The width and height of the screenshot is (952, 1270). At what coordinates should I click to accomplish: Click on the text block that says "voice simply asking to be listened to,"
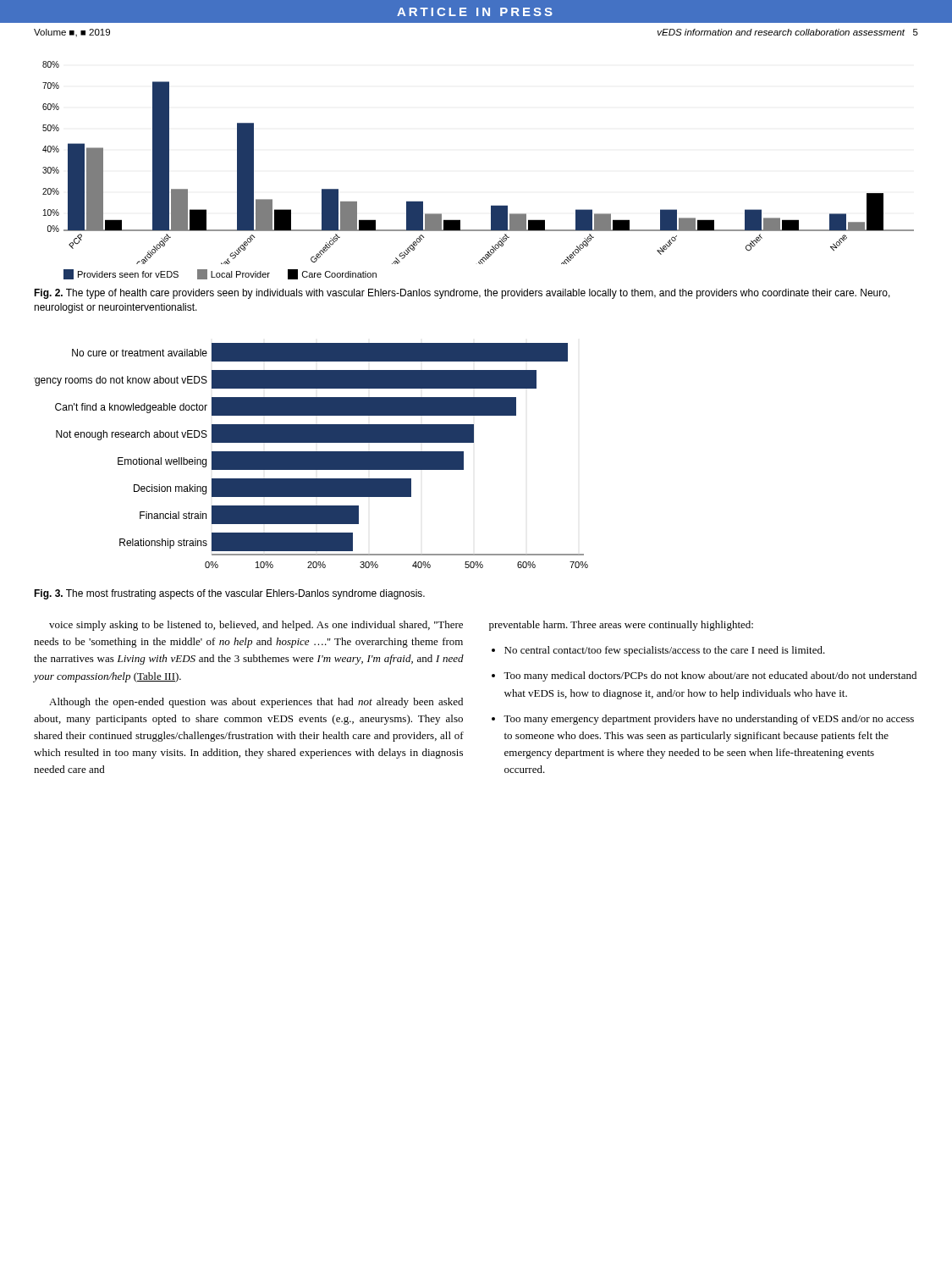pos(249,697)
